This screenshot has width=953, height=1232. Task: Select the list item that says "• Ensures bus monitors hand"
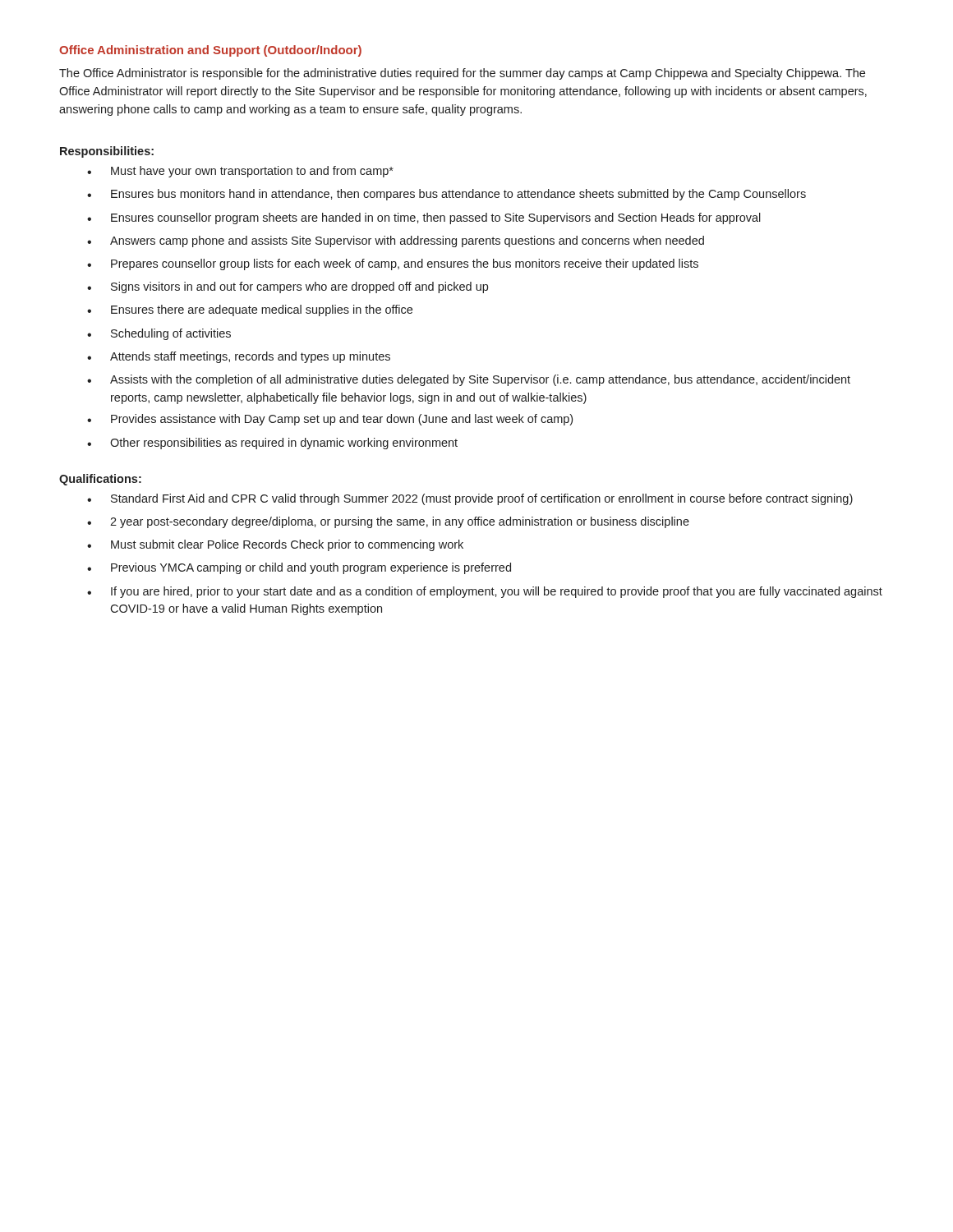click(490, 196)
